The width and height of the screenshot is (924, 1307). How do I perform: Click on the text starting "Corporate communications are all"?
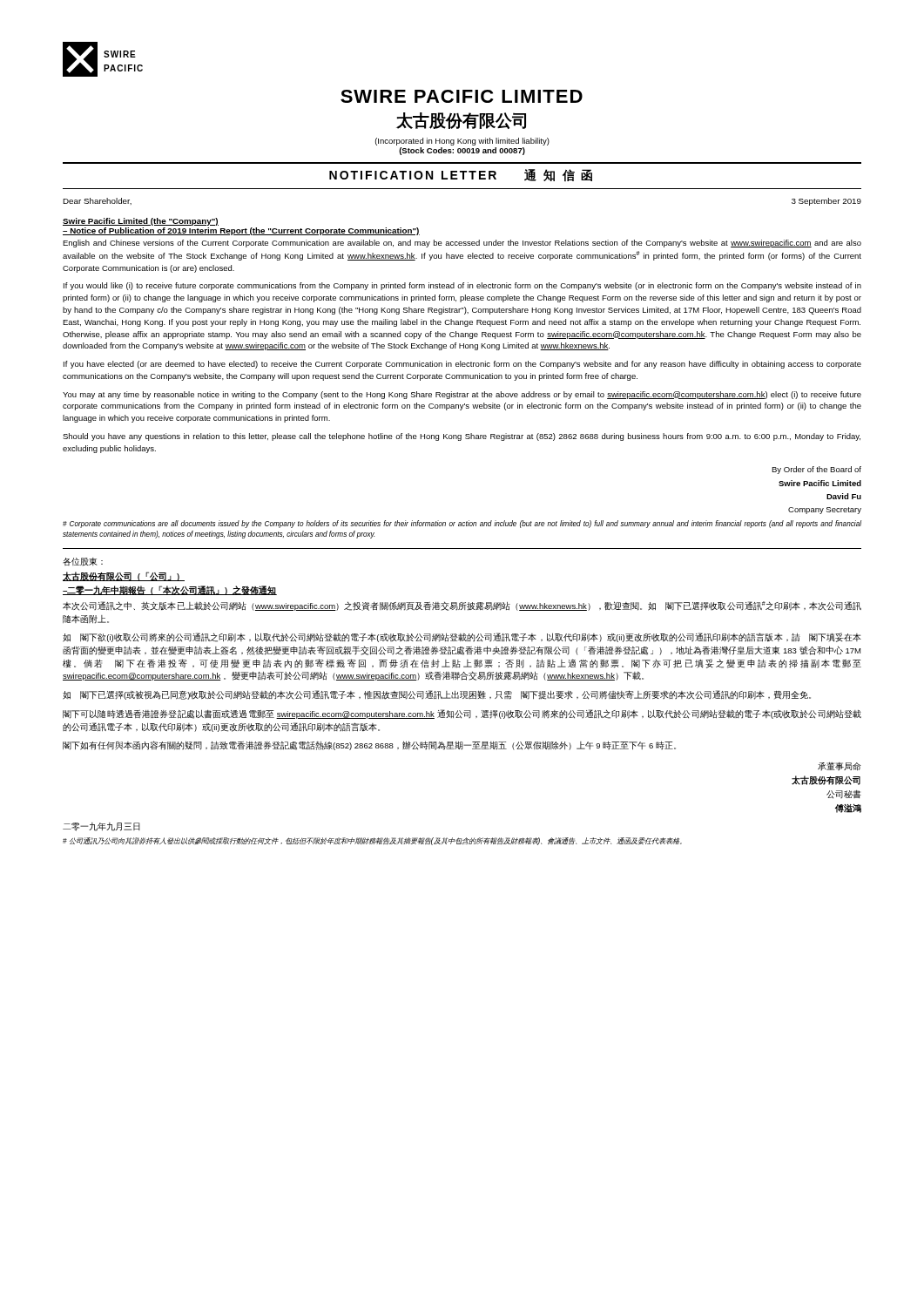pyautogui.click(x=462, y=529)
